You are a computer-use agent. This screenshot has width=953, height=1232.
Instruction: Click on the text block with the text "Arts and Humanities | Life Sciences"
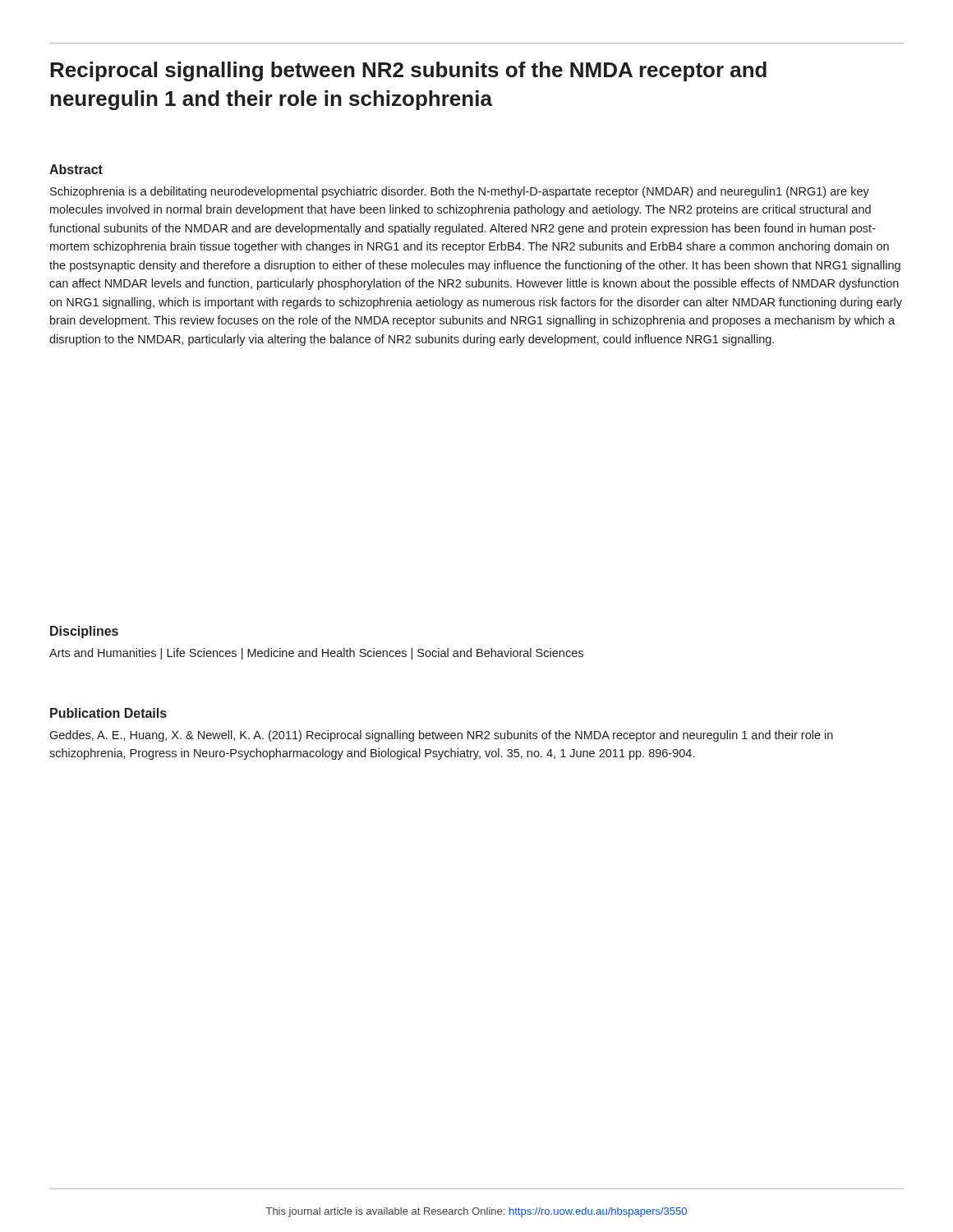[x=316, y=653]
